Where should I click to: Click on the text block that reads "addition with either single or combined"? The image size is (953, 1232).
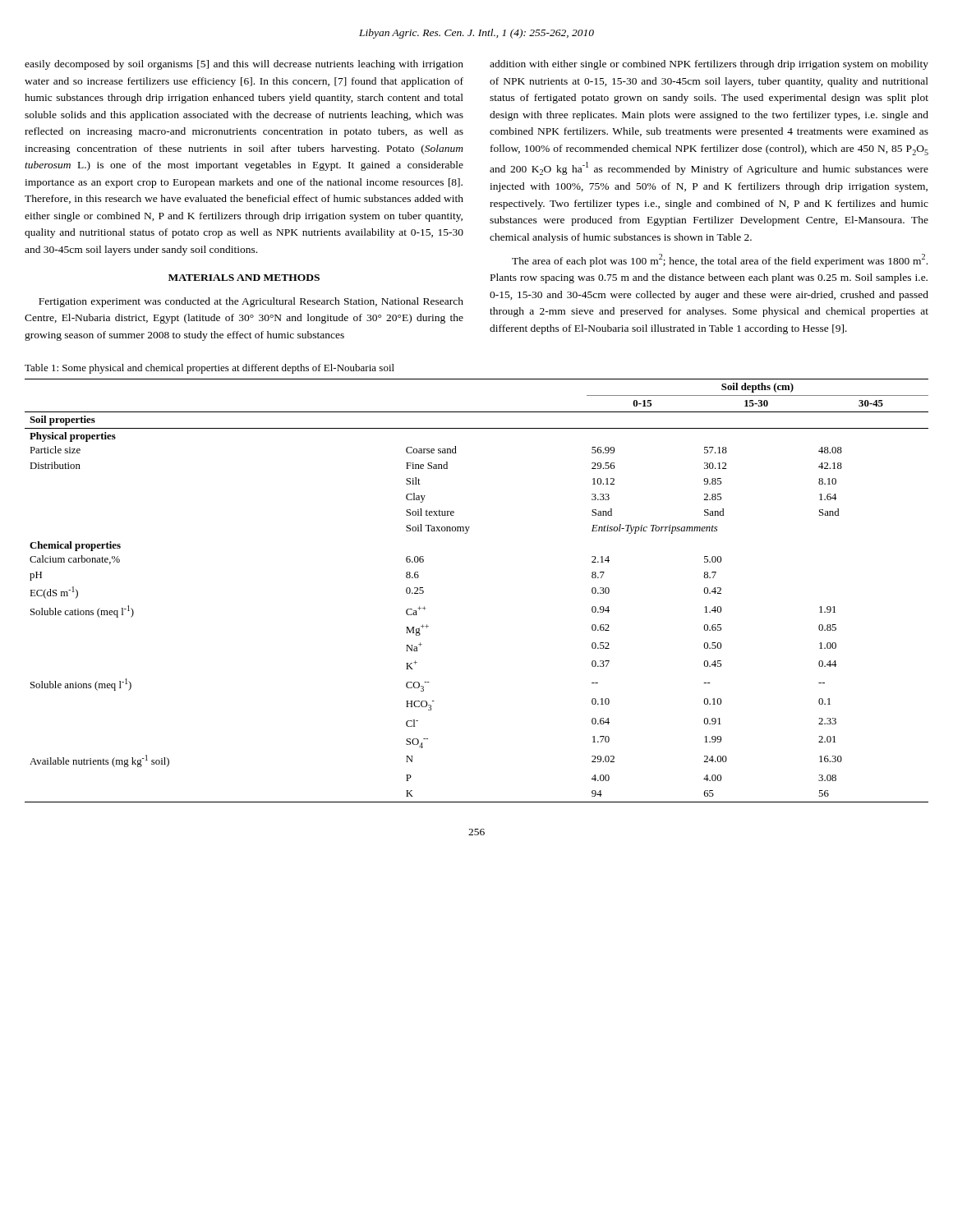tap(709, 197)
